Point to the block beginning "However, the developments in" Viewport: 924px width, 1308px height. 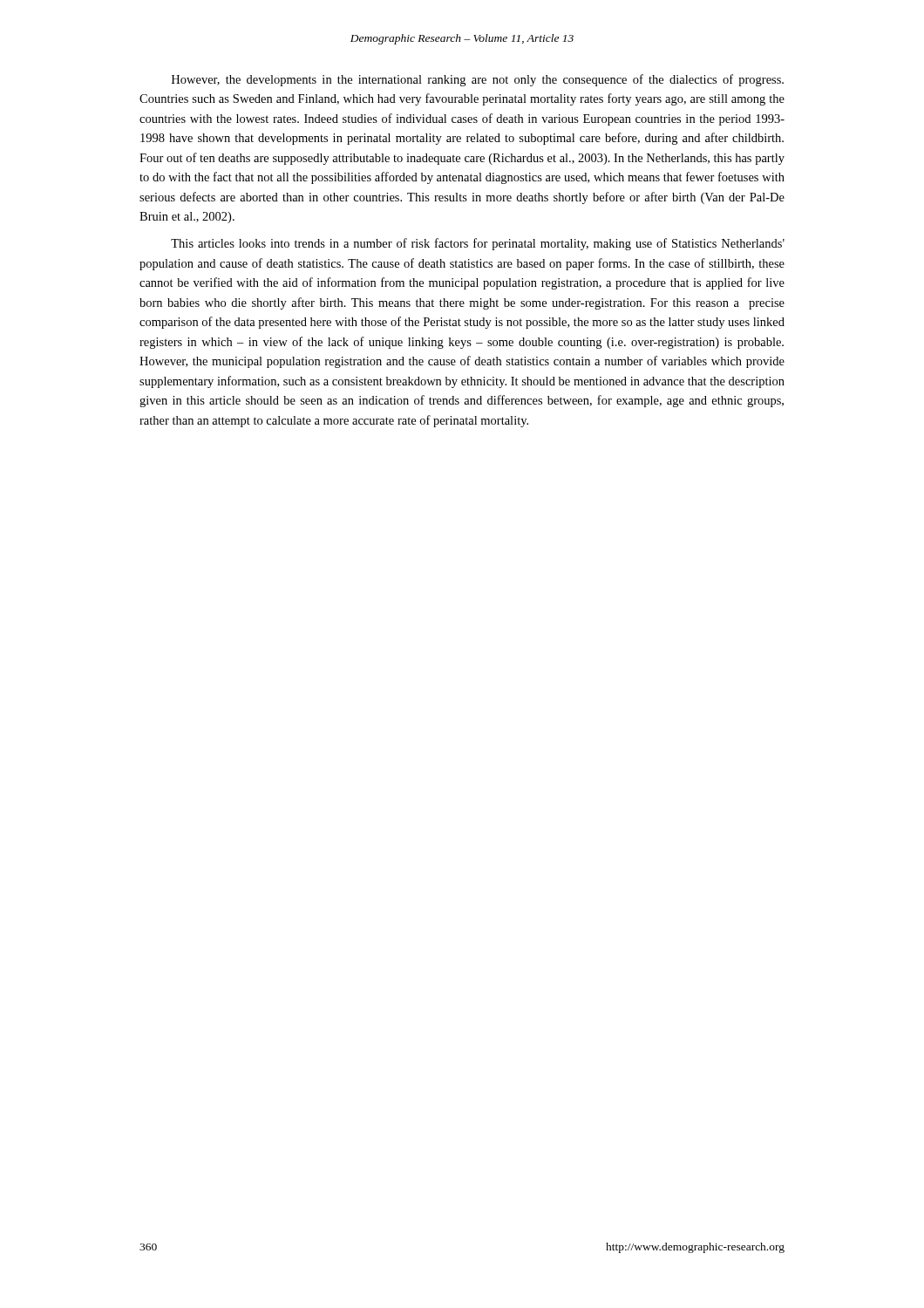click(x=462, y=250)
